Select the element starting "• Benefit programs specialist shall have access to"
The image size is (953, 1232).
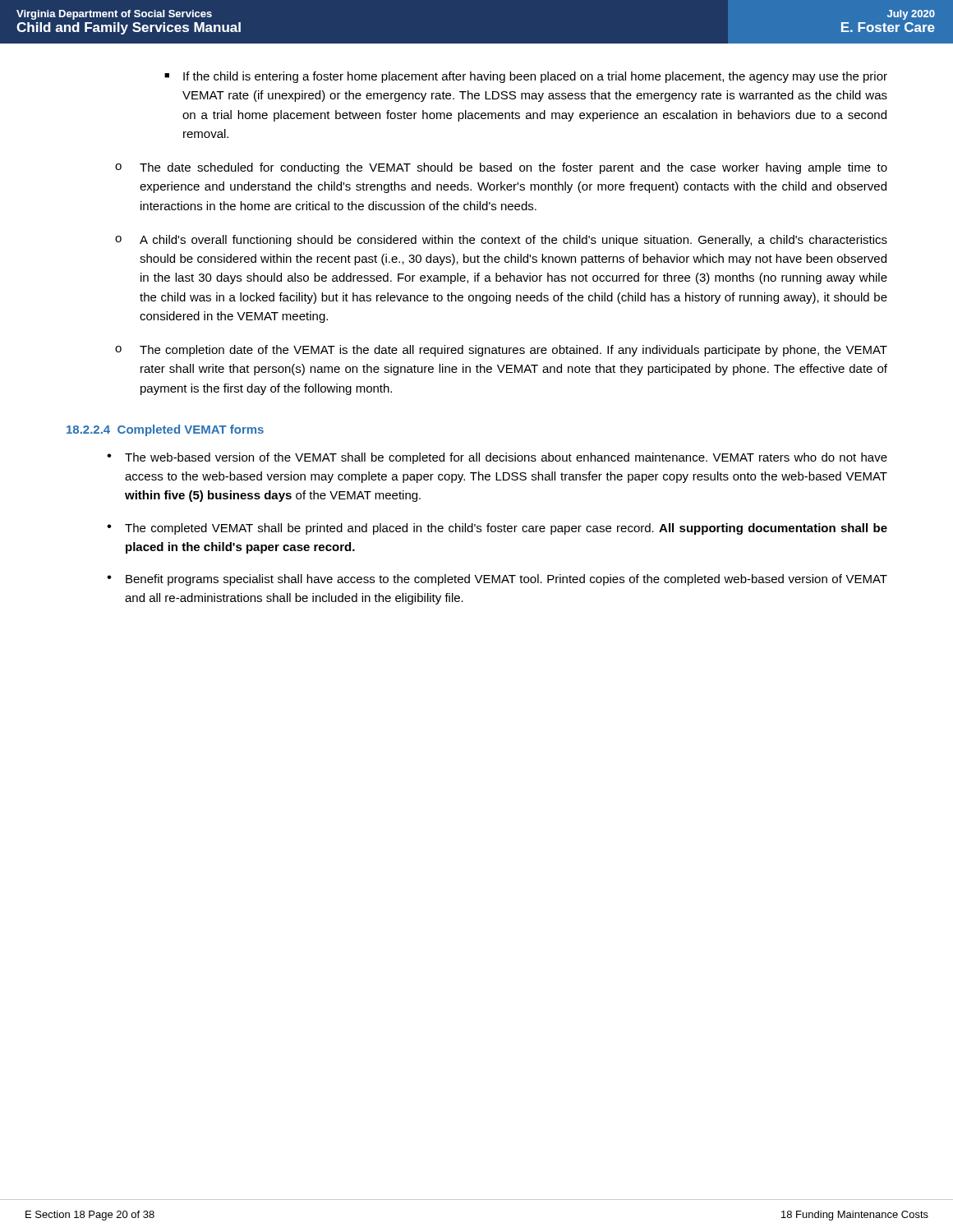click(x=497, y=588)
